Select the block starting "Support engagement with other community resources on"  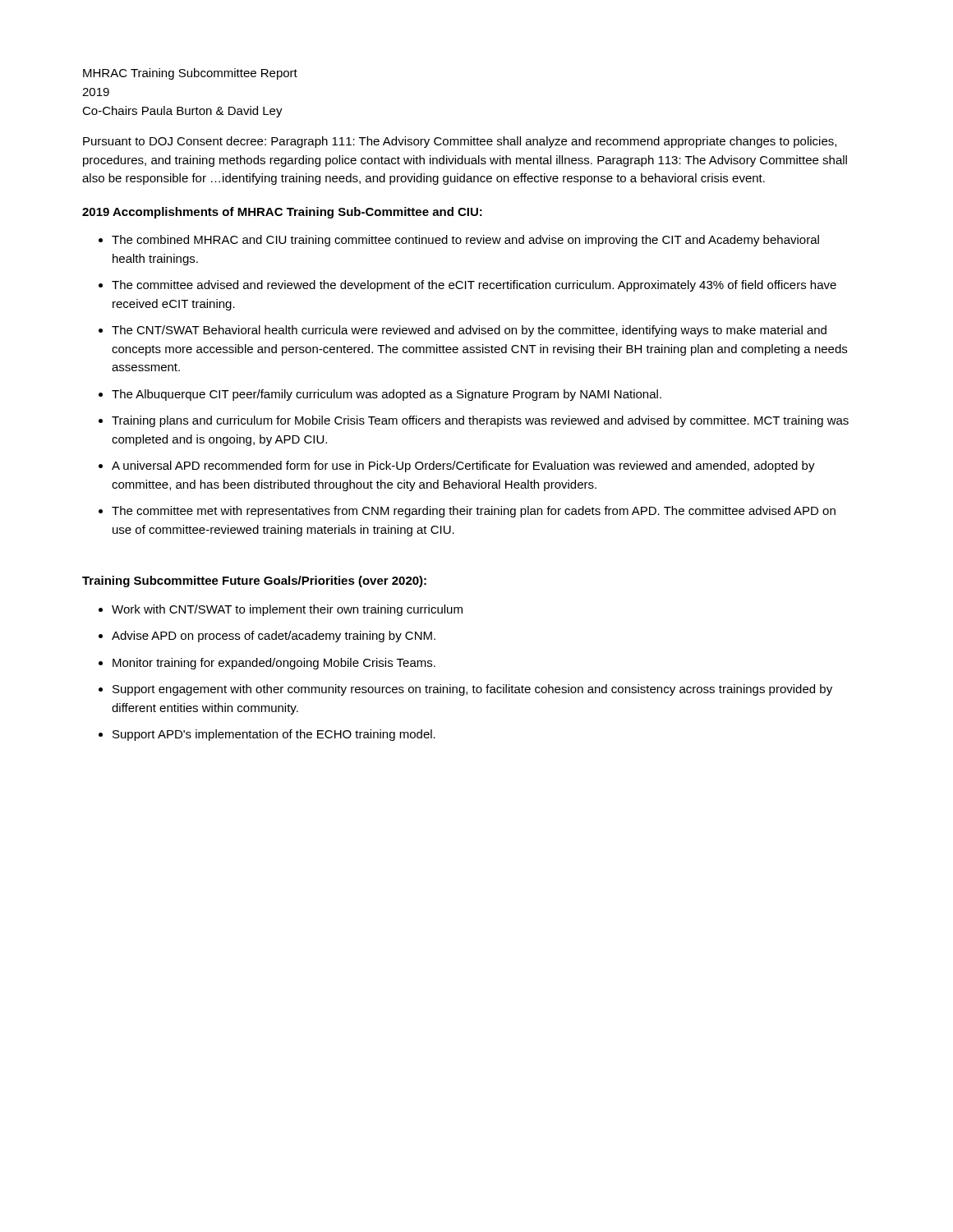coord(472,698)
